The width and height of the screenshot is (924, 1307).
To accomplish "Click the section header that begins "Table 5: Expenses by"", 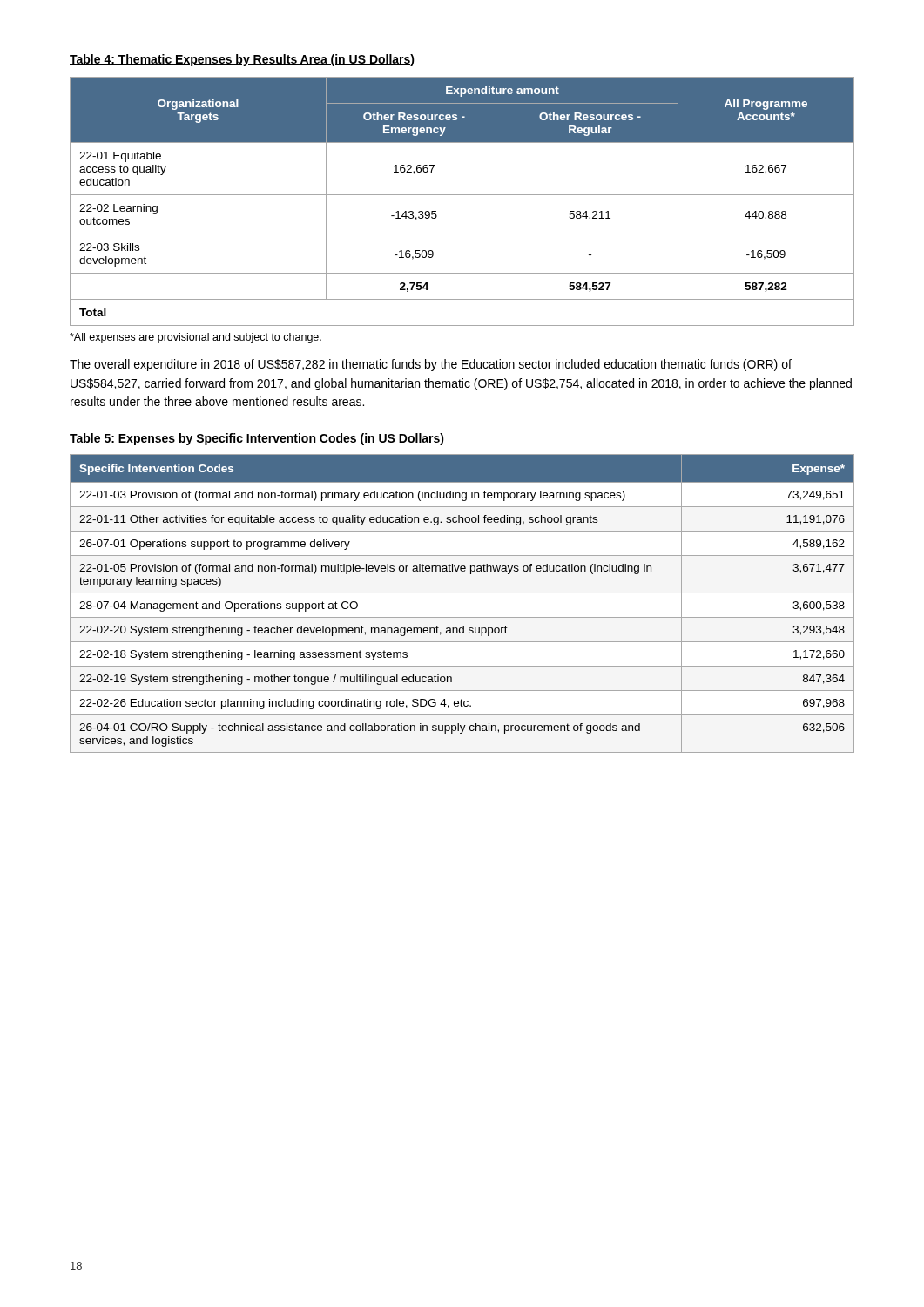I will pos(257,438).
